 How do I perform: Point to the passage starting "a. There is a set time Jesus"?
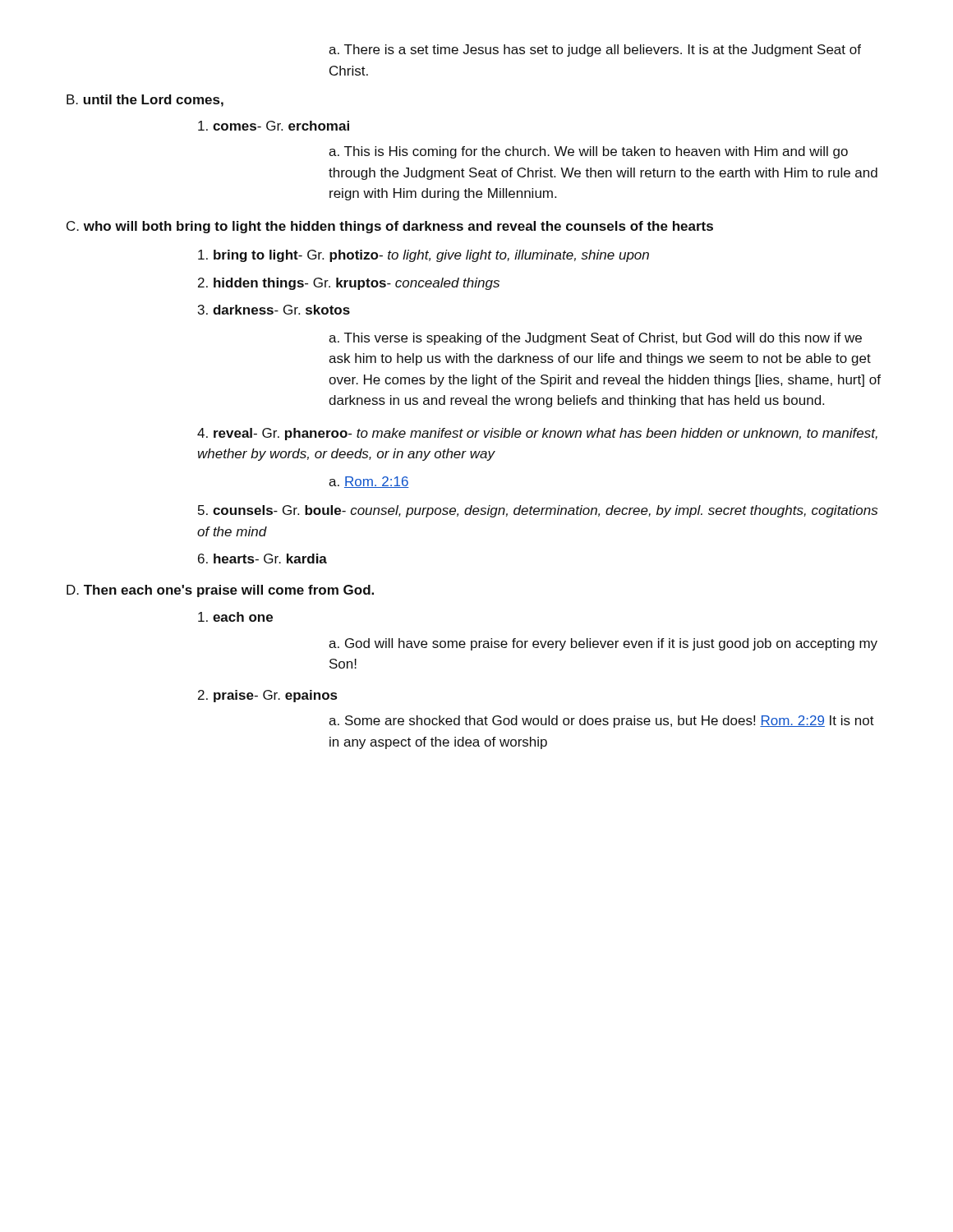pyautogui.click(x=608, y=60)
